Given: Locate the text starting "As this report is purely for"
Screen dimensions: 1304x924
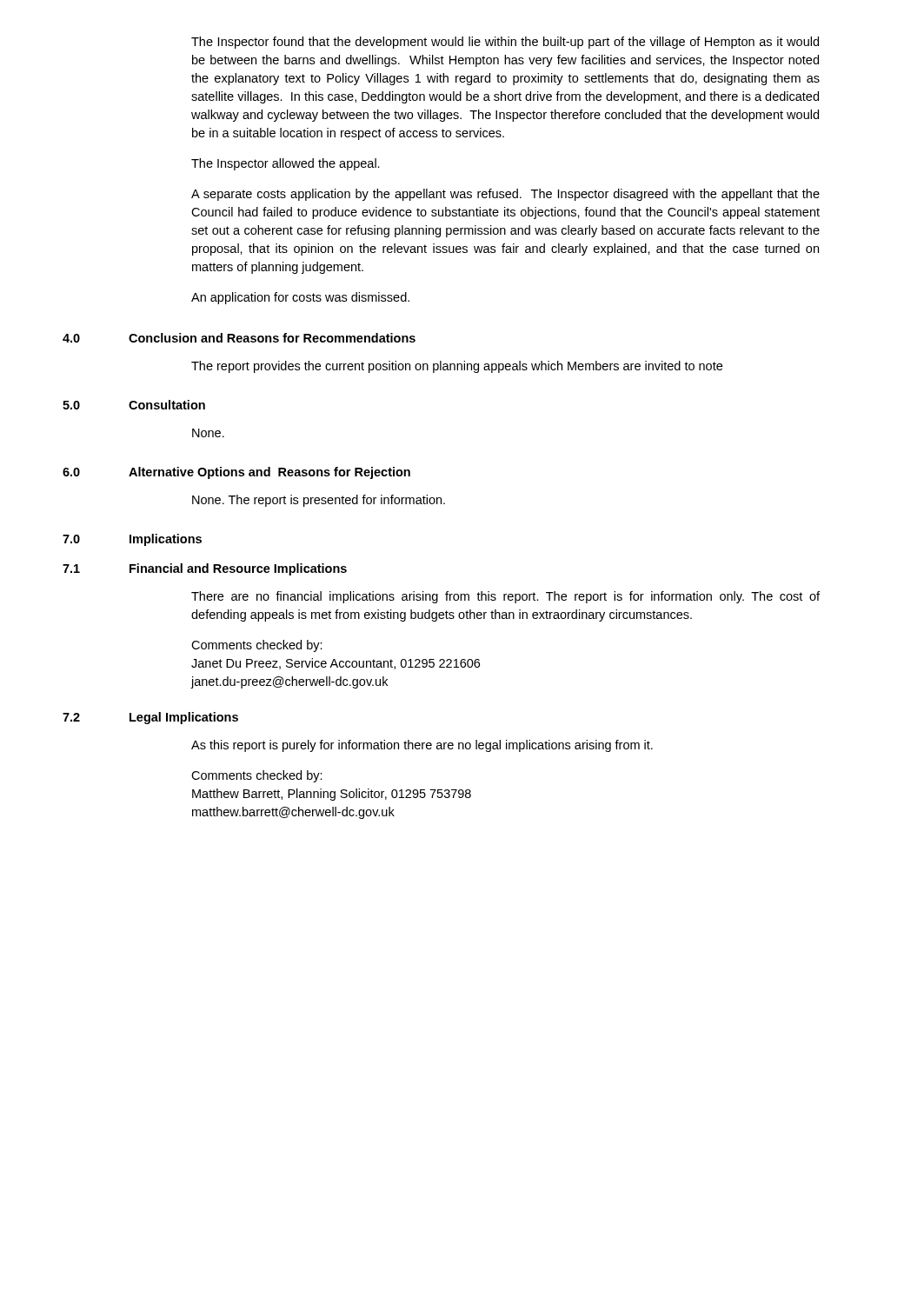Looking at the screenshot, I should (x=505, y=746).
